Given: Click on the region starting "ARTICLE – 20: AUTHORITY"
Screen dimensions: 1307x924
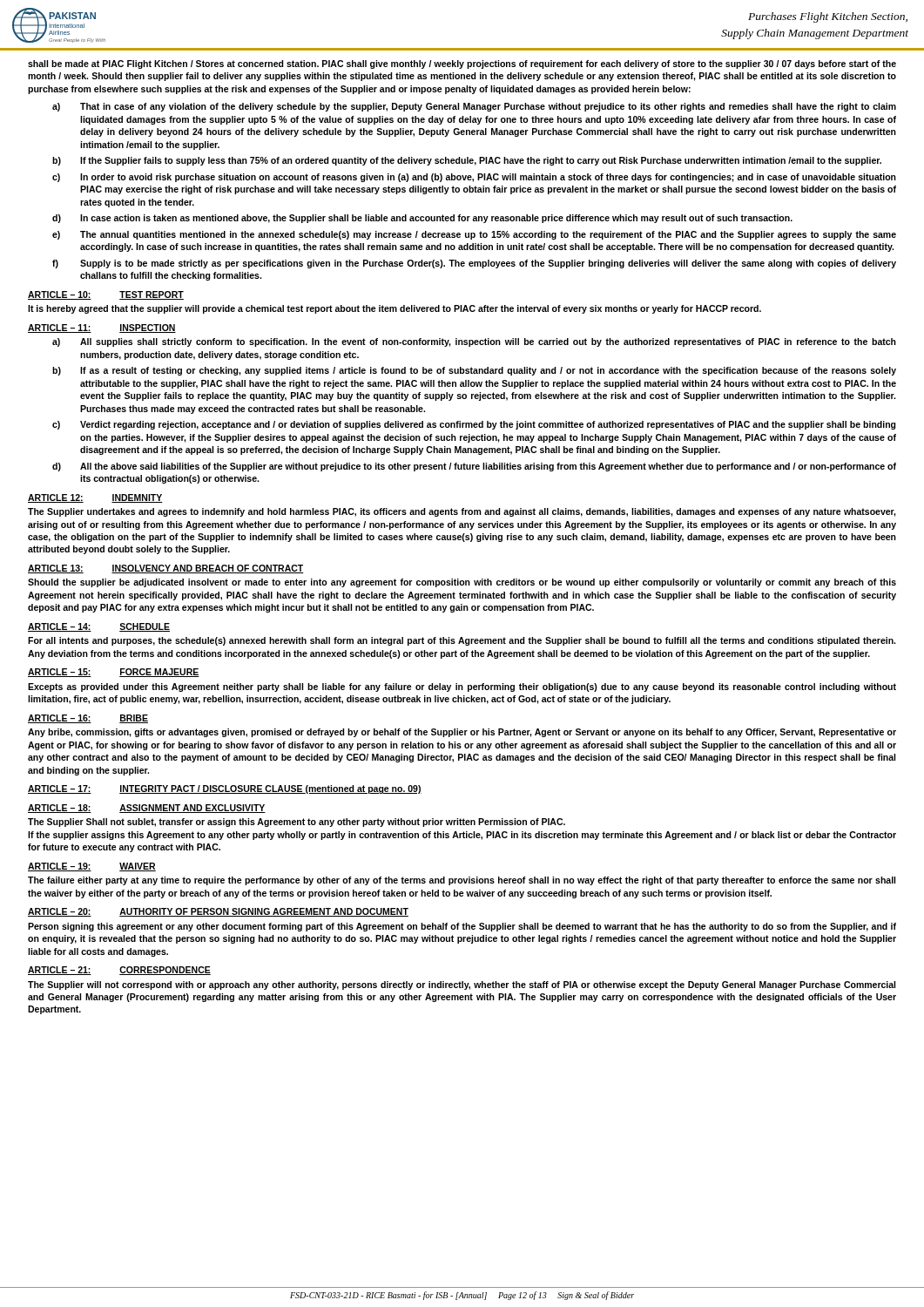Looking at the screenshot, I should coord(218,912).
